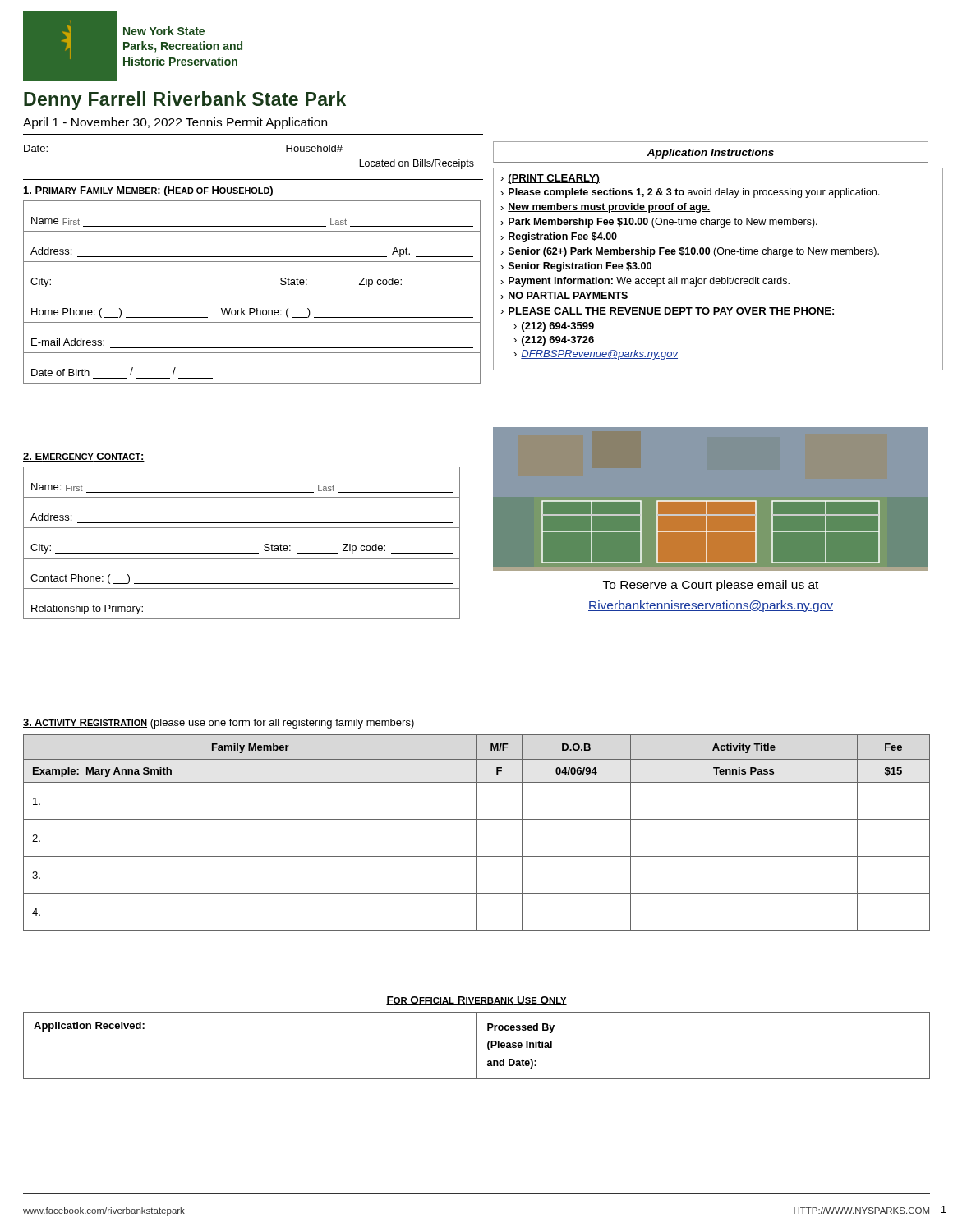Locate the list item that reads "› PLEASE CALL THE"
The image size is (953, 1232).
coord(668,311)
